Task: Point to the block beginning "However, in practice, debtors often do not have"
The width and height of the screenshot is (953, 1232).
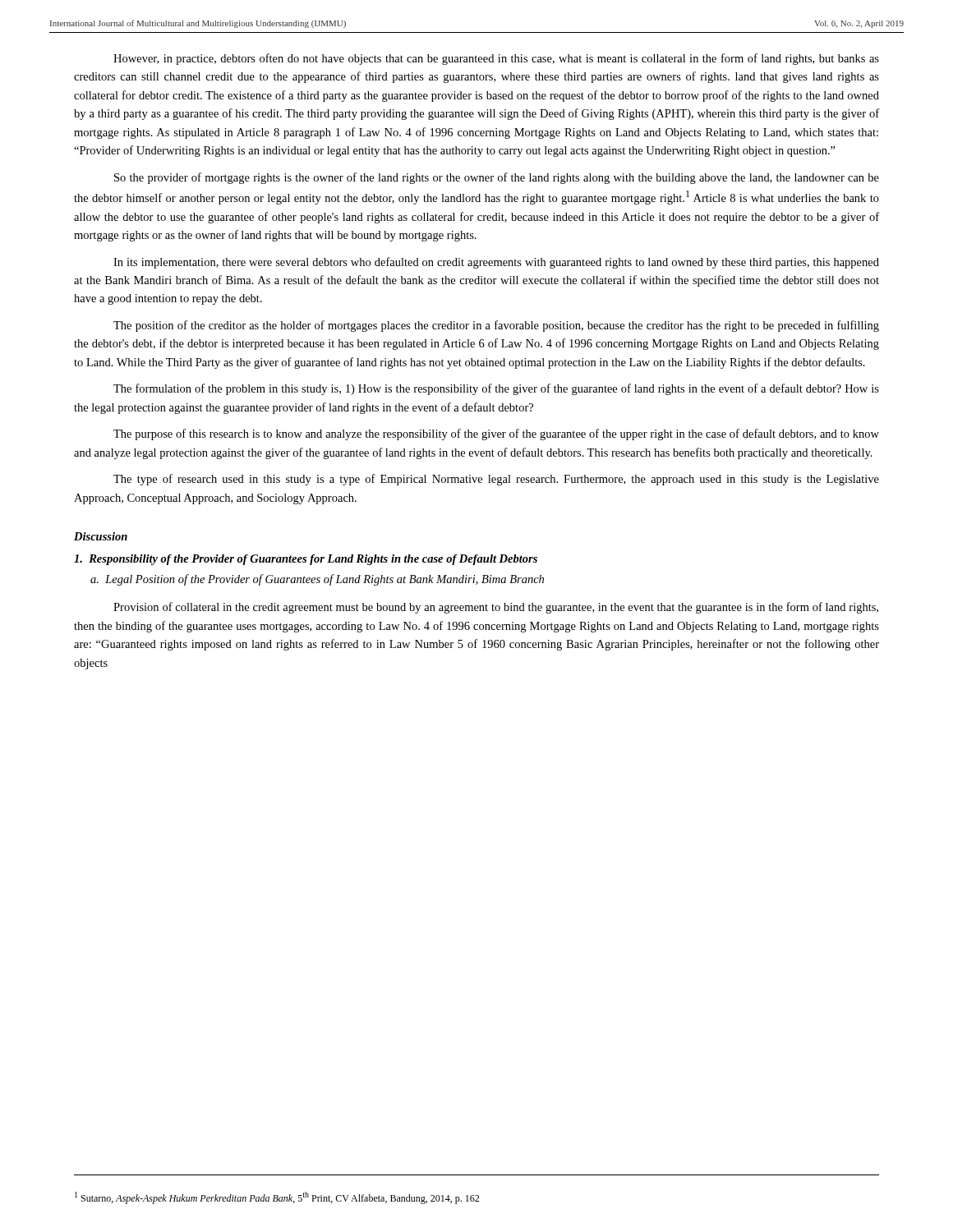Action: tap(476, 104)
